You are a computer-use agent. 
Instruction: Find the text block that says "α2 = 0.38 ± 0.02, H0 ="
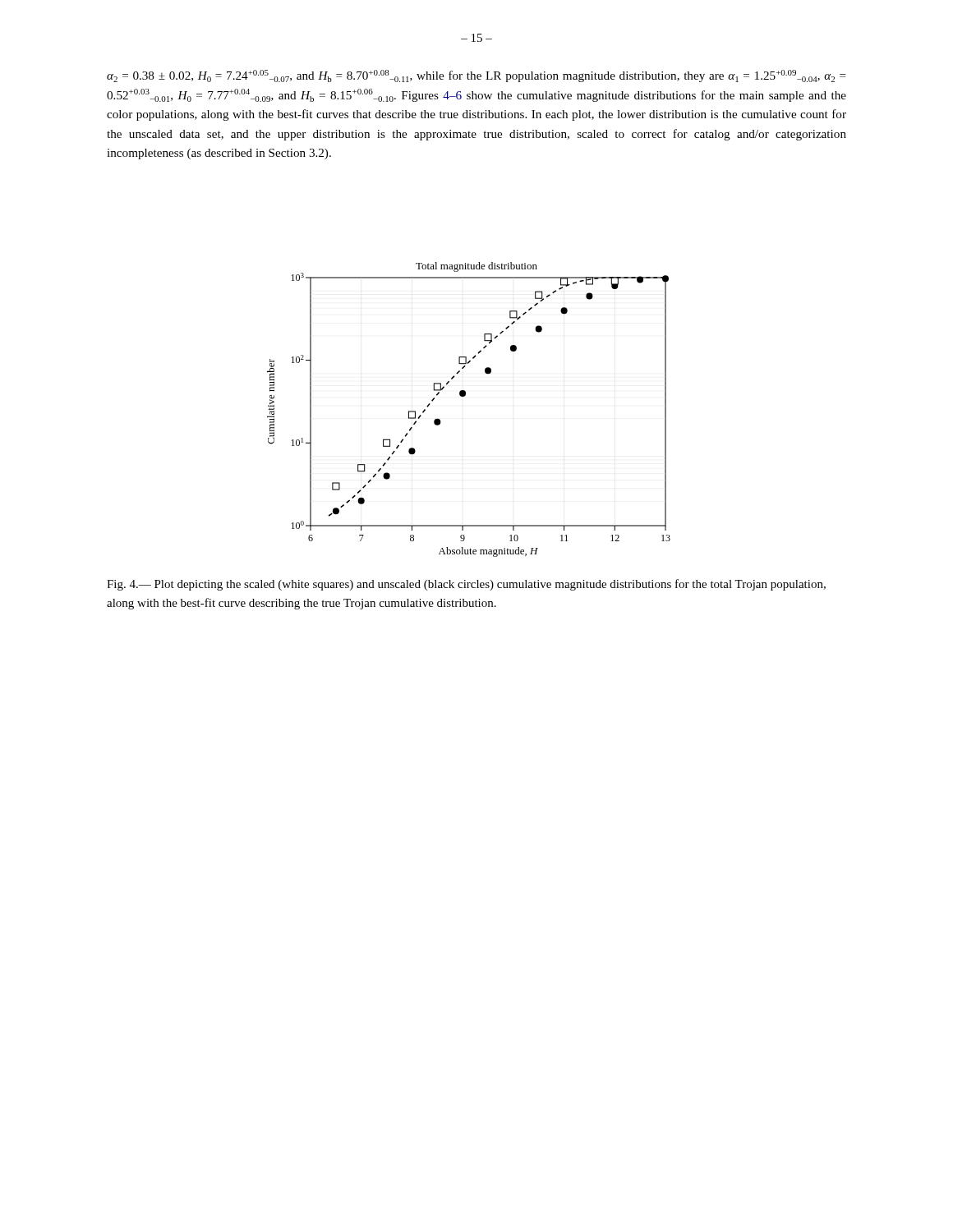coord(476,113)
